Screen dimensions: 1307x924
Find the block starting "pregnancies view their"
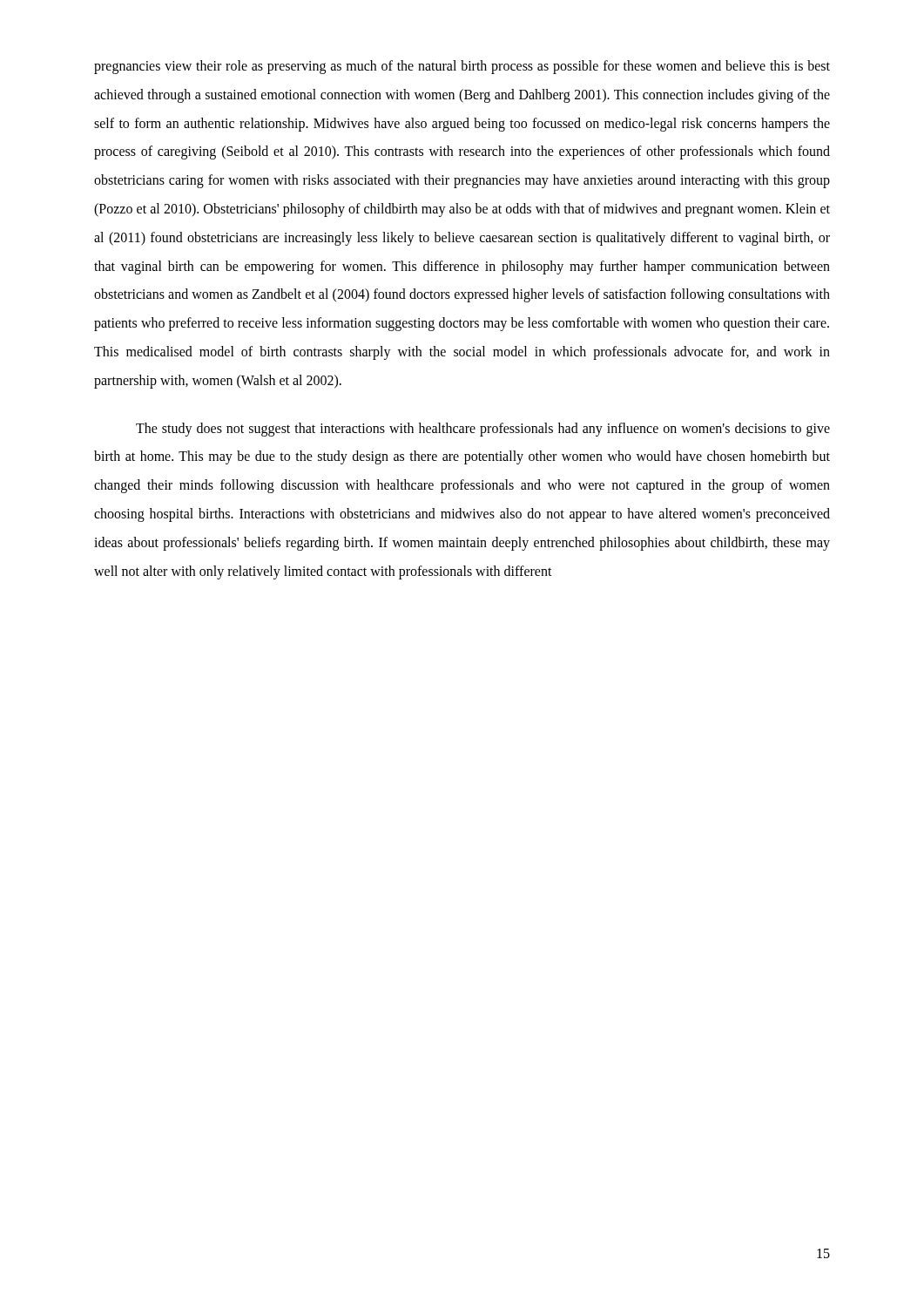click(x=462, y=223)
